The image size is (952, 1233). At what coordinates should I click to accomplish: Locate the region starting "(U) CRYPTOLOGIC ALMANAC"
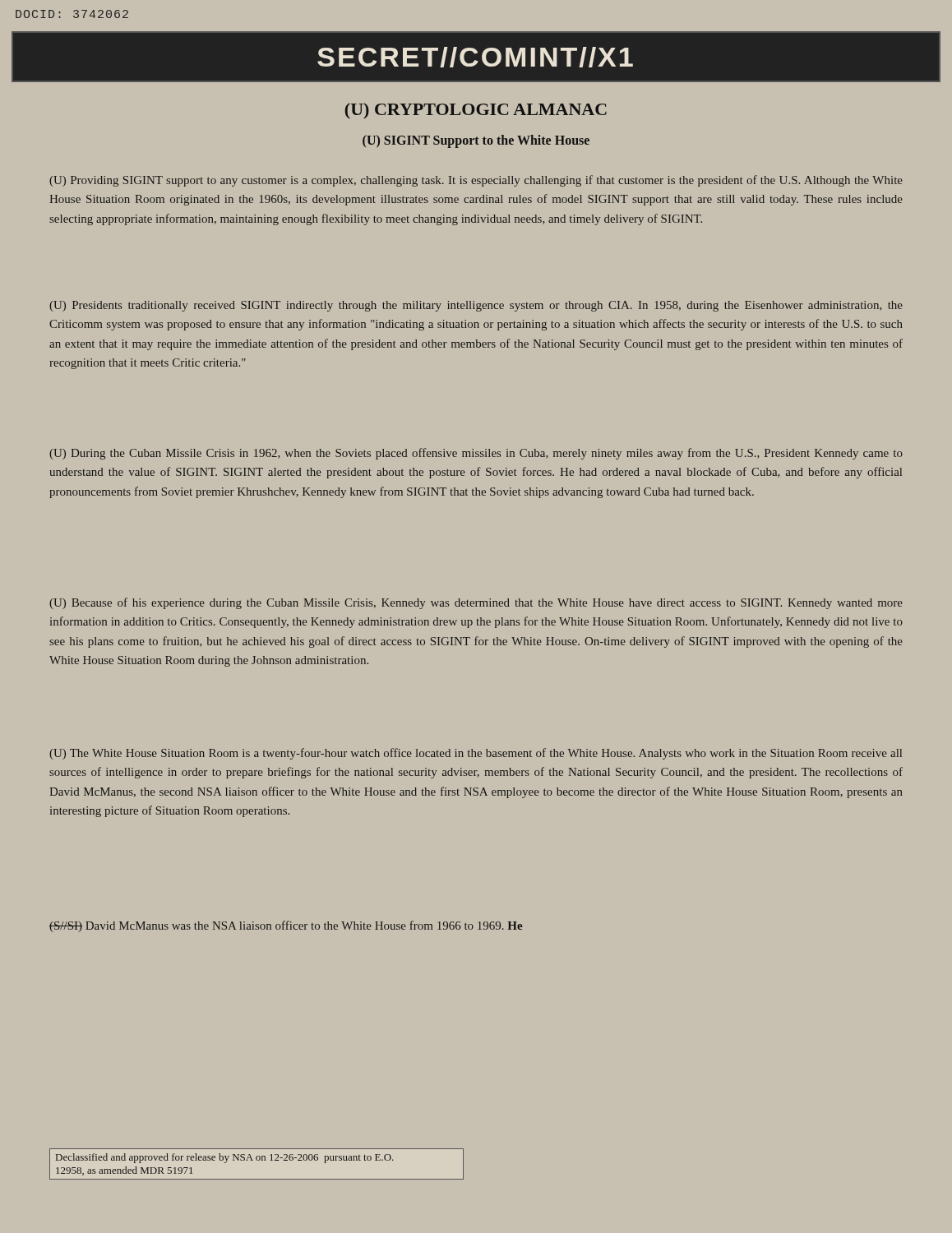tap(476, 109)
